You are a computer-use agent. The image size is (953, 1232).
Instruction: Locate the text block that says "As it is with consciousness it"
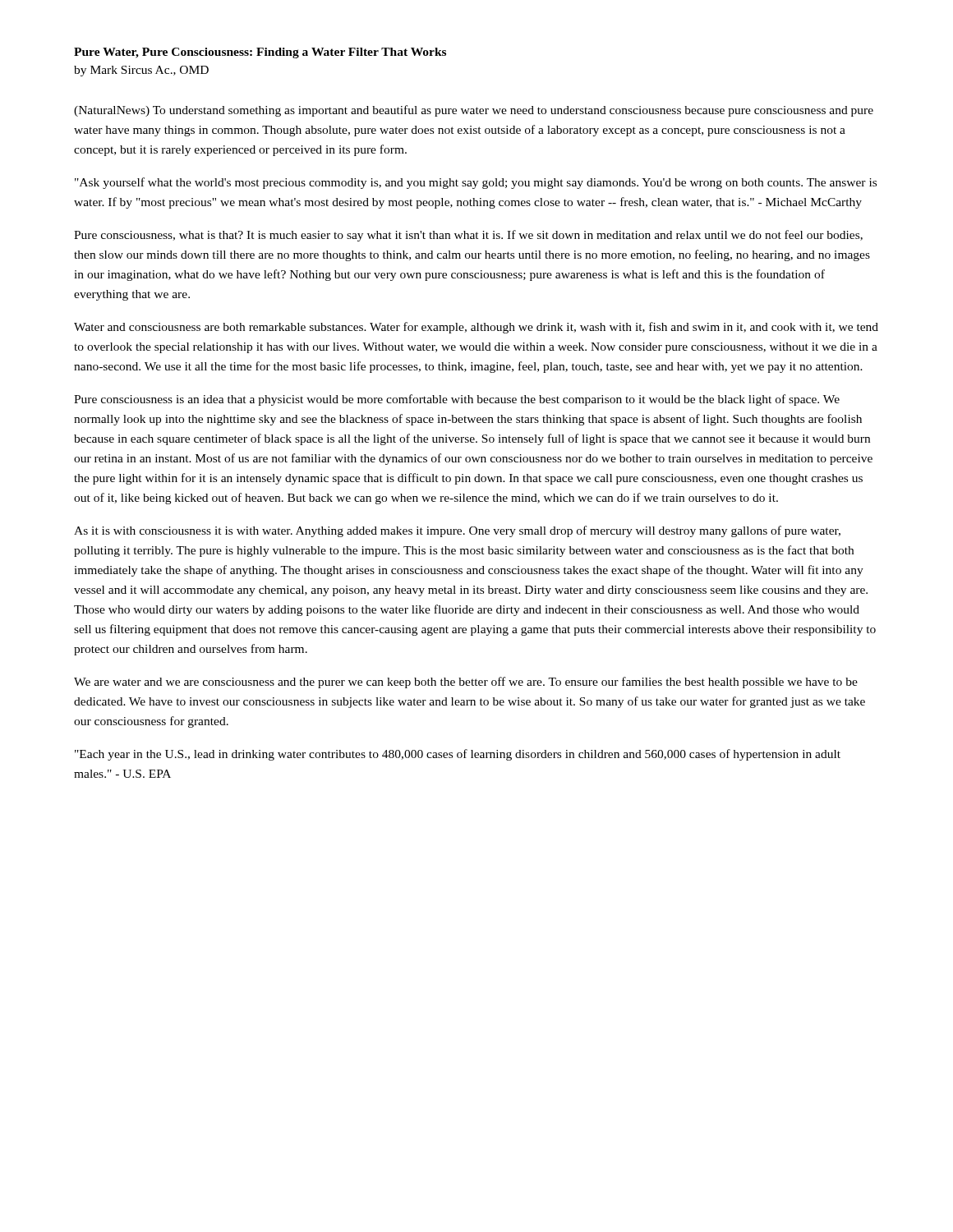[x=476, y=590]
